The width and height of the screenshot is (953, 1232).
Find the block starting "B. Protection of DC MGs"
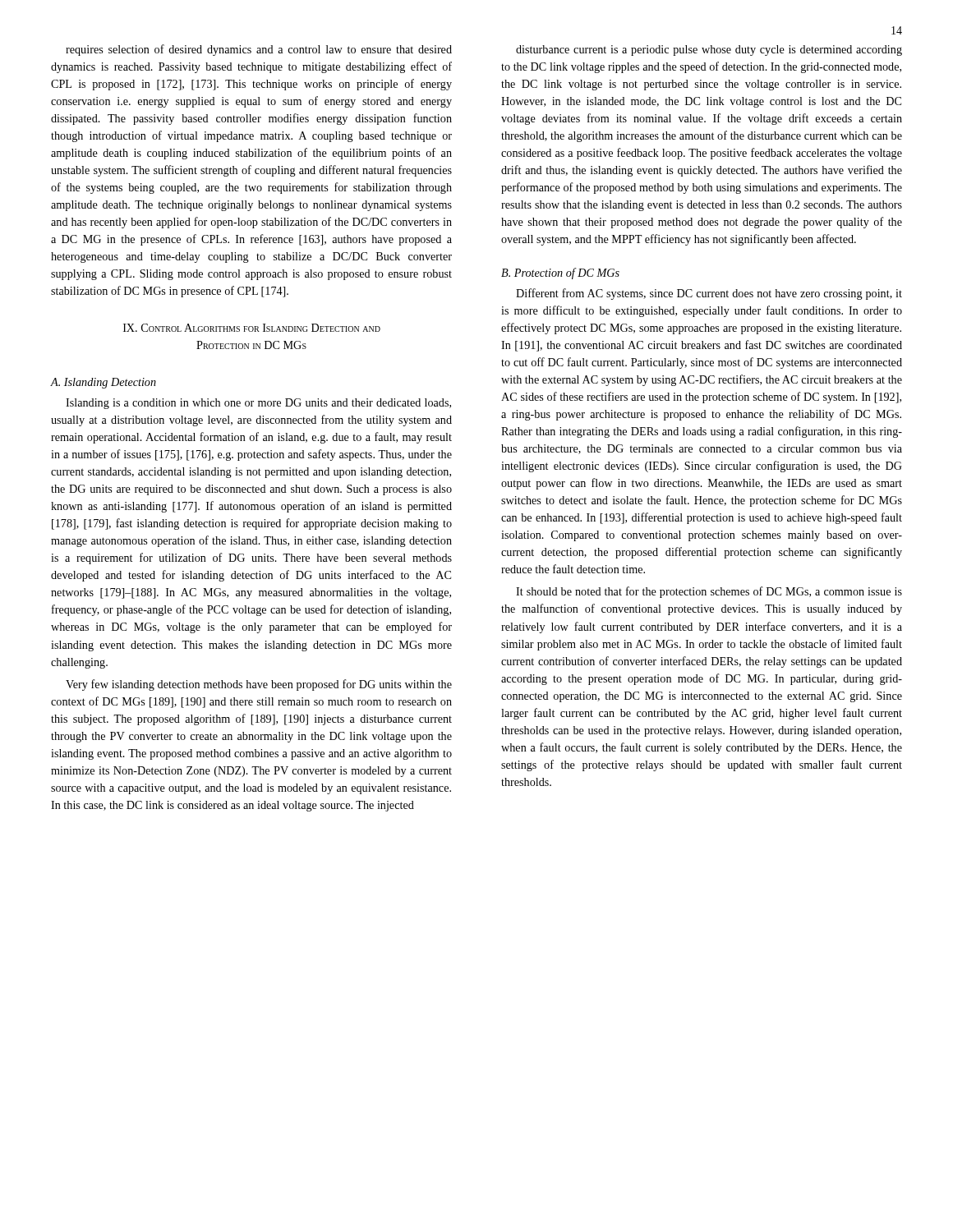[x=560, y=273]
